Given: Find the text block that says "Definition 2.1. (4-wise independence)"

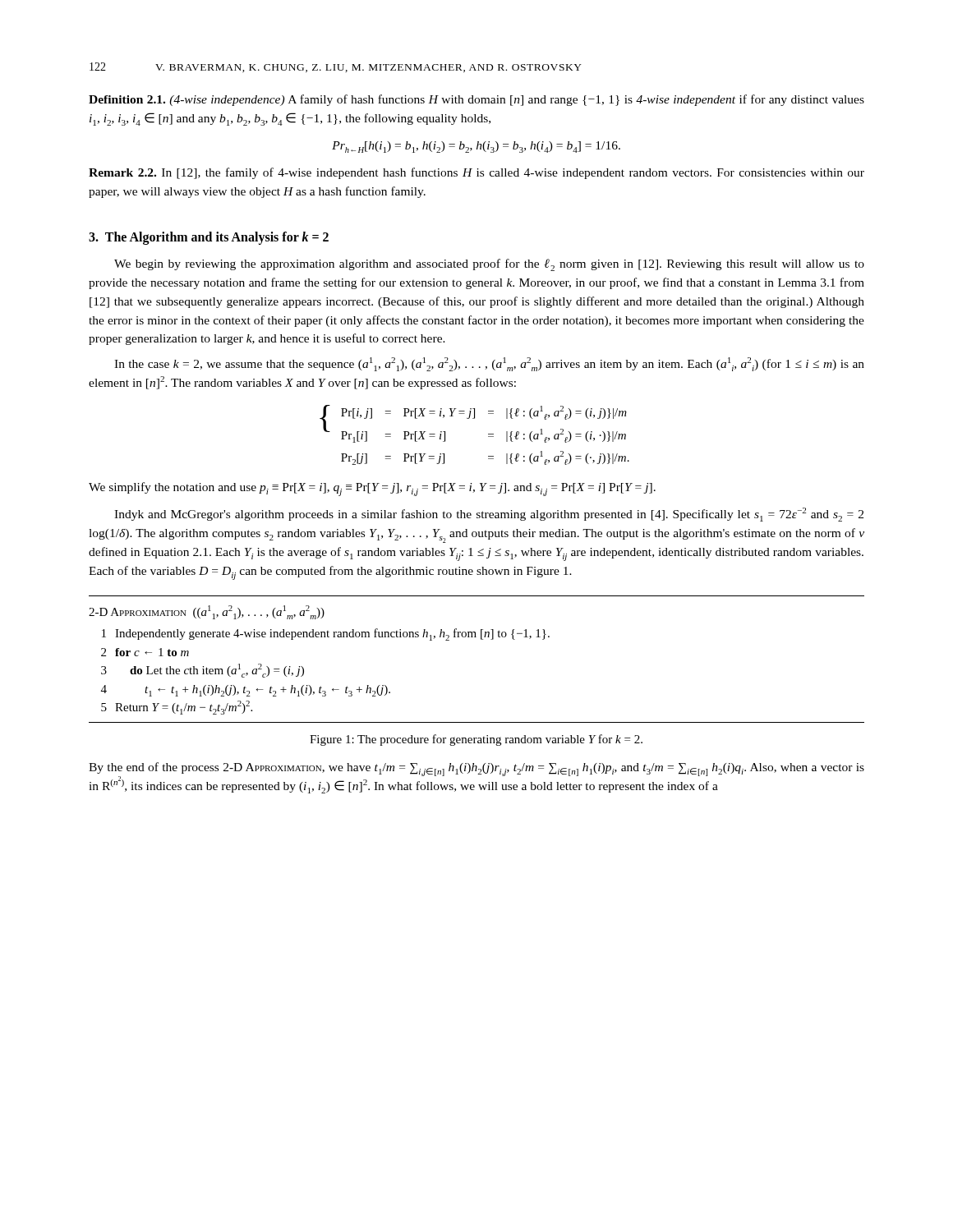Looking at the screenshot, I should click(x=476, y=110).
